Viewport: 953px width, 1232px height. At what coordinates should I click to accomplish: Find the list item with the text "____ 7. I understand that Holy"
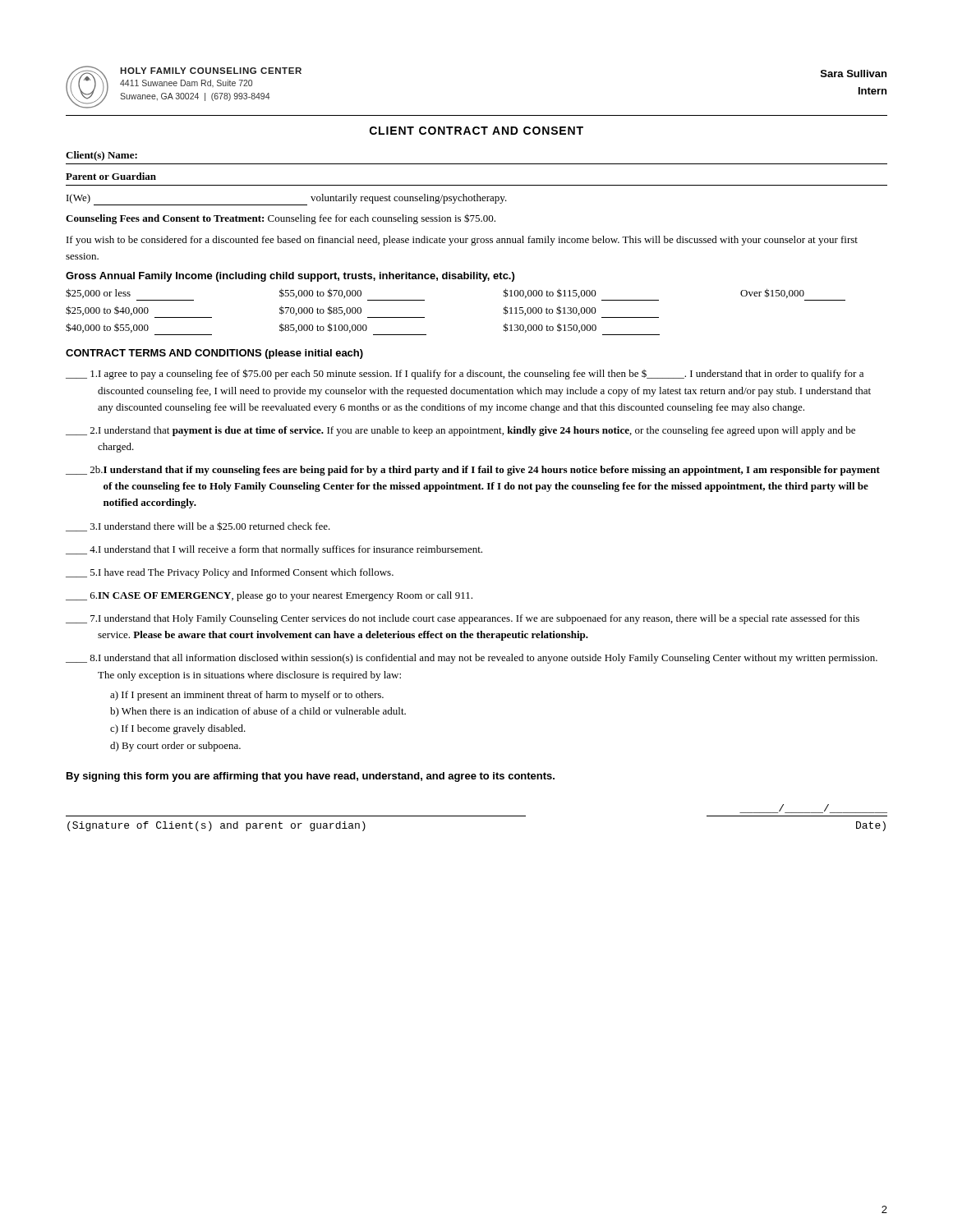476,627
